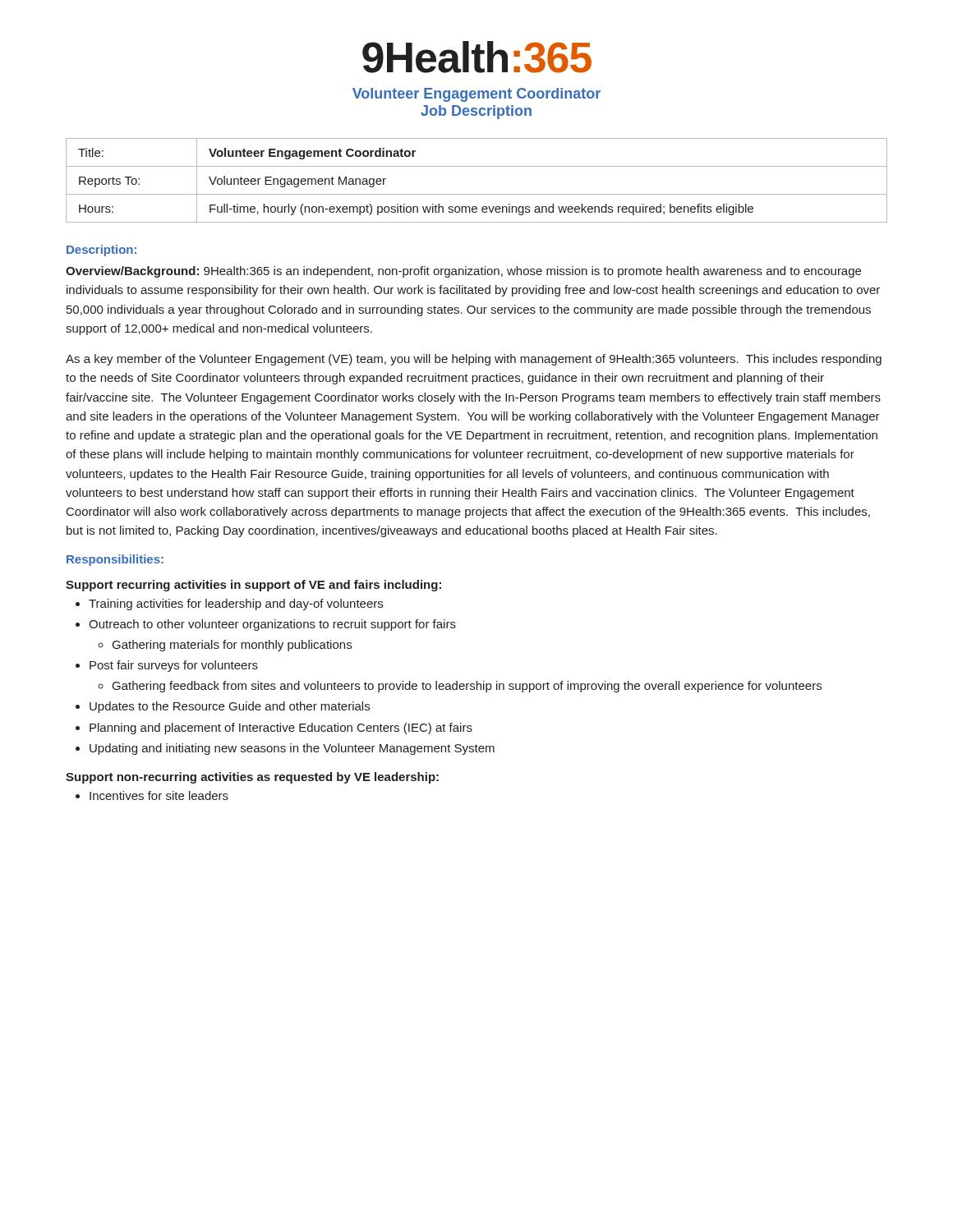Image resolution: width=953 pixels, height=1232 pixels.
Task: Locate the list item containing "Outreach to other volunteer organizations to"
Action: pyautogui.click(x=272, y=625)
